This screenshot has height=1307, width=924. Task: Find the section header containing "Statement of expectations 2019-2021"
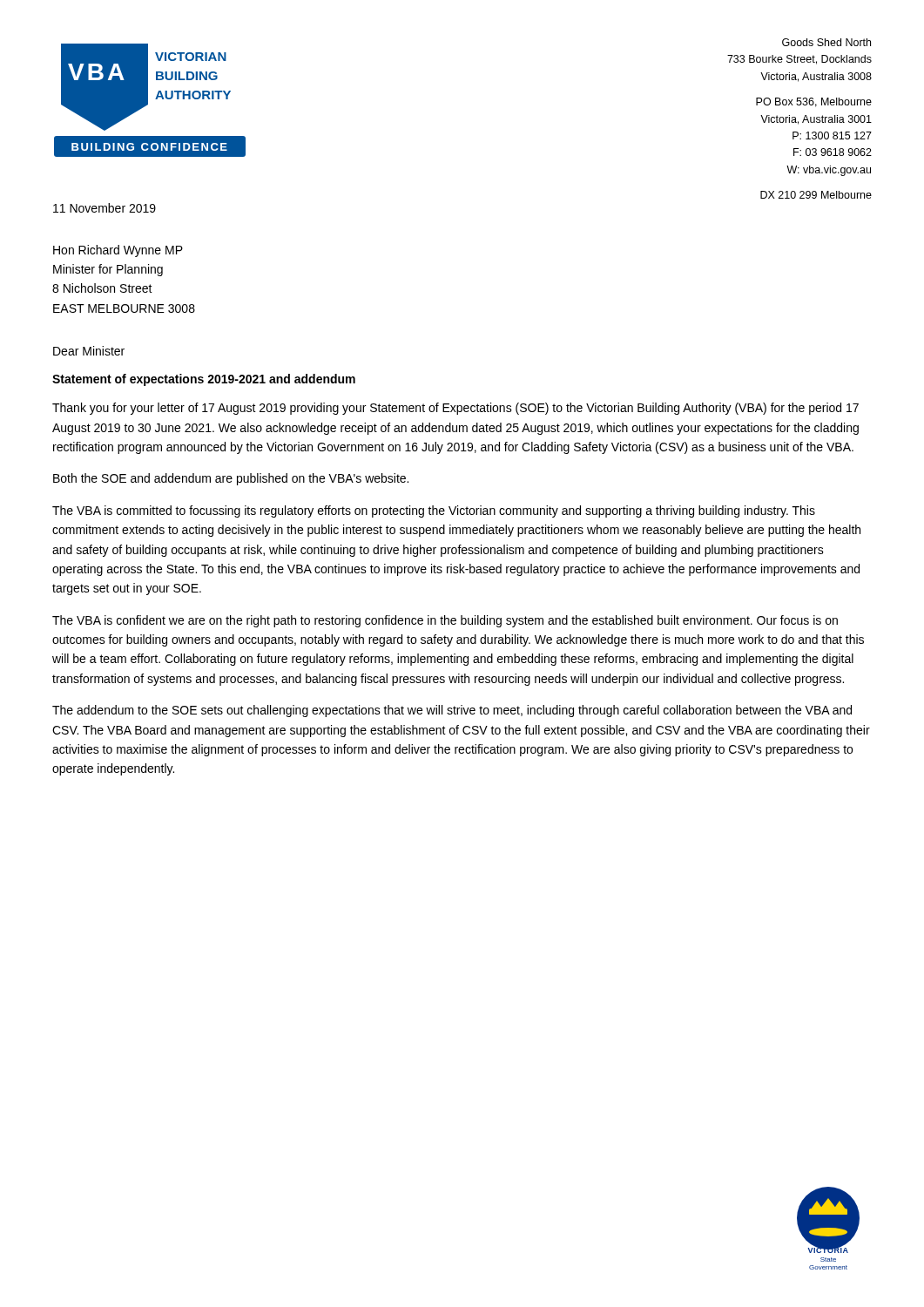pyautogui.click(x=204, y=379)
